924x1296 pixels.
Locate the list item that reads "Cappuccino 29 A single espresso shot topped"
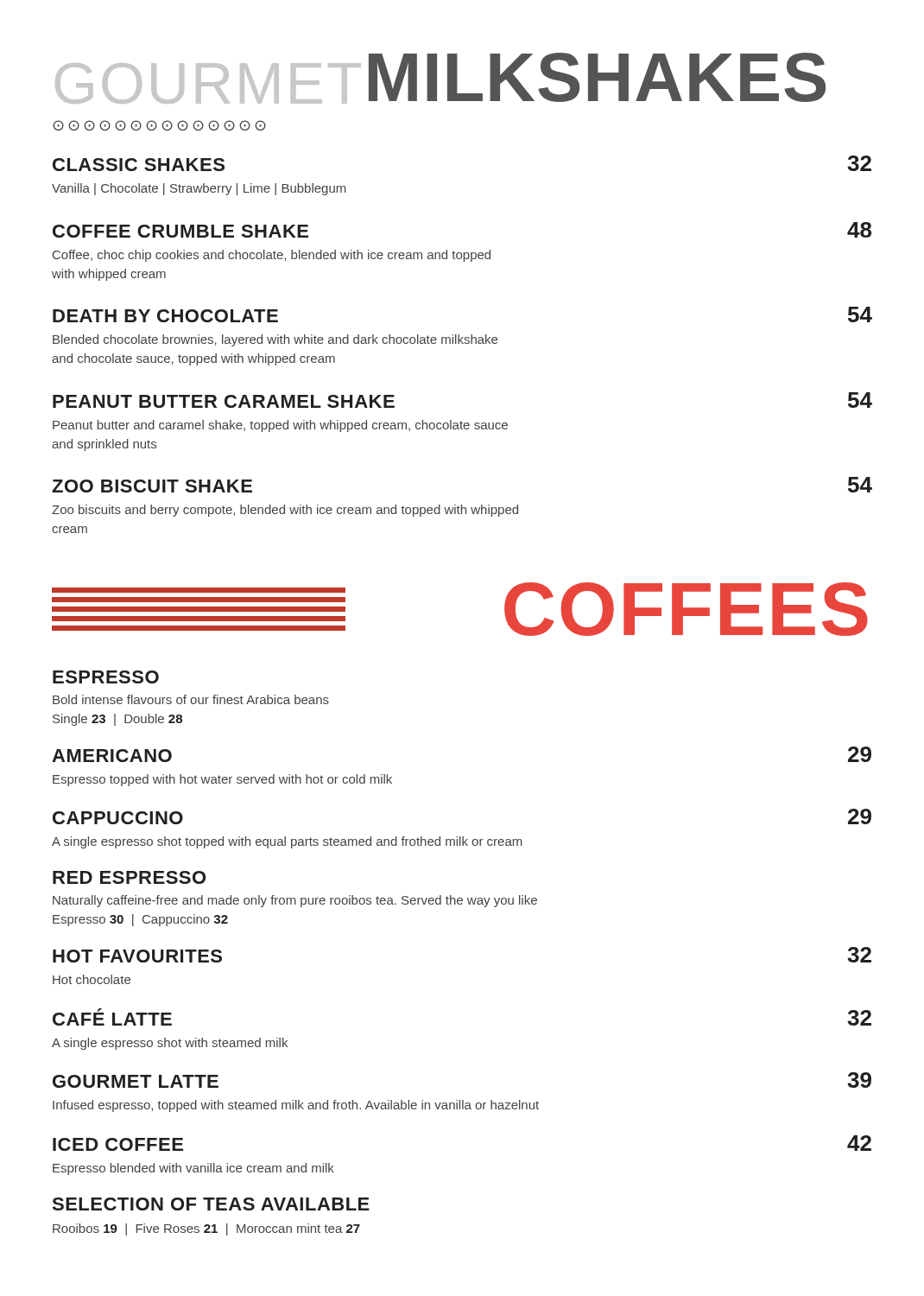(462, 827)
